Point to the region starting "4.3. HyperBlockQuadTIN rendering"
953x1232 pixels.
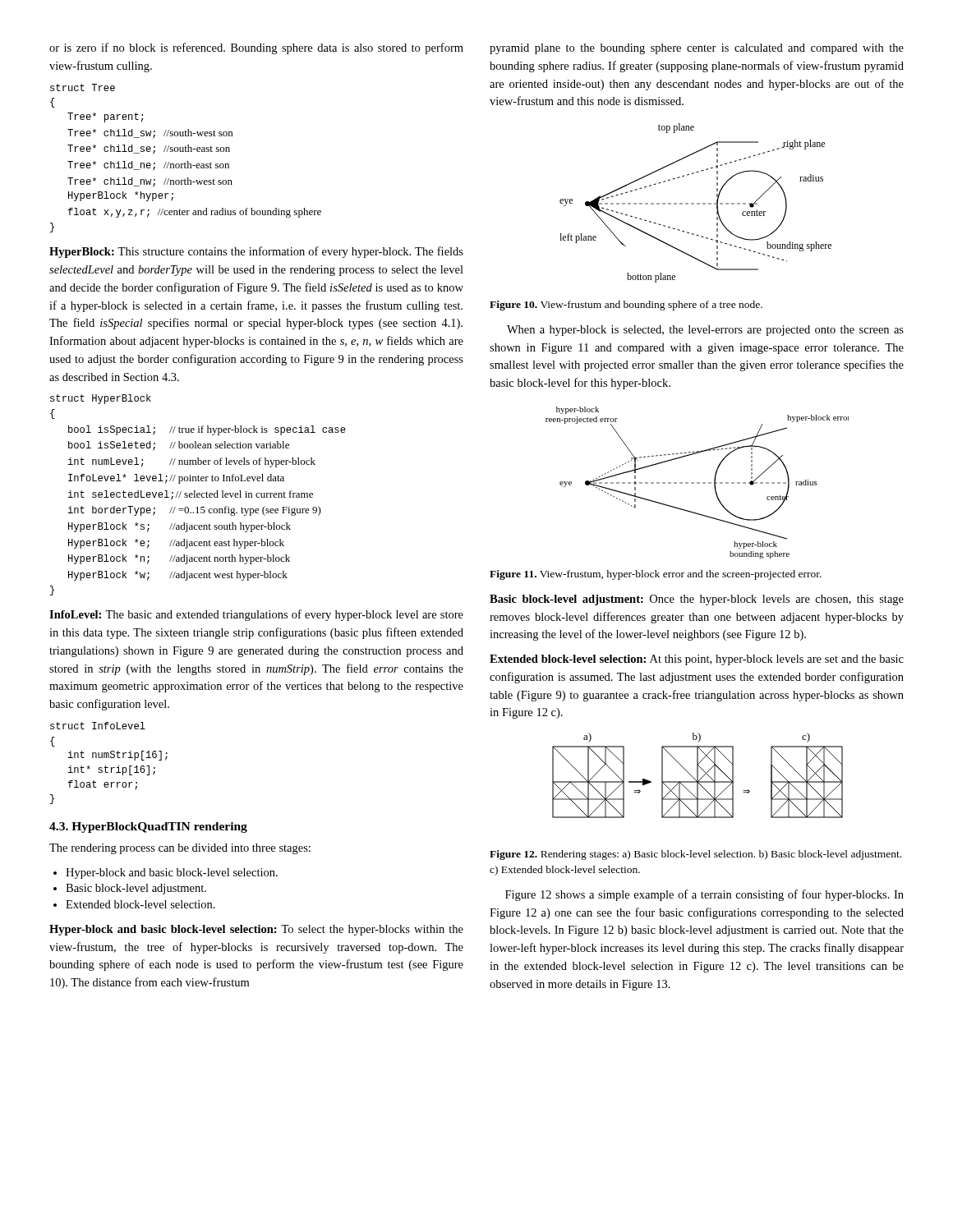[148, 826]
